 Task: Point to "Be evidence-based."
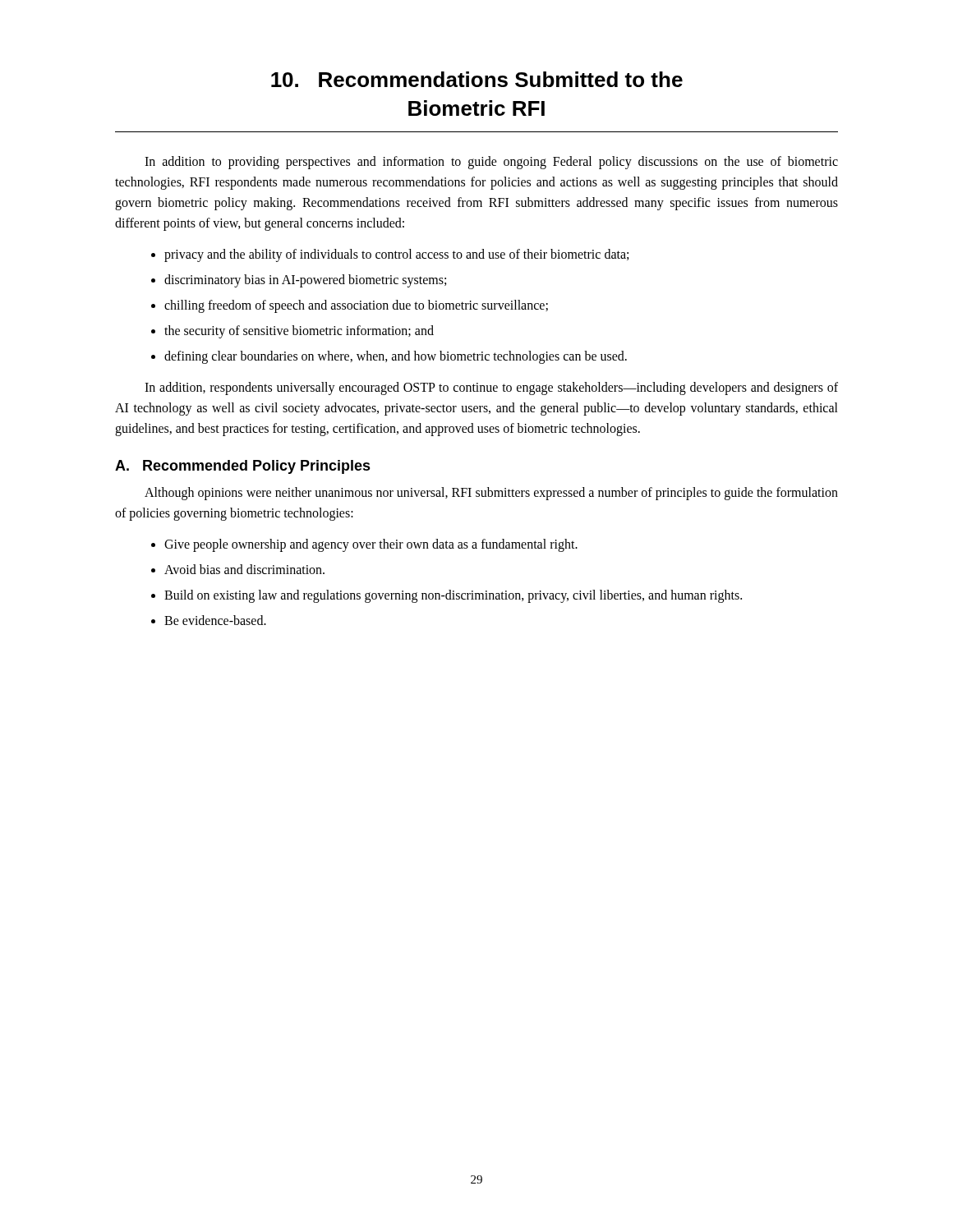click(215, 620)
